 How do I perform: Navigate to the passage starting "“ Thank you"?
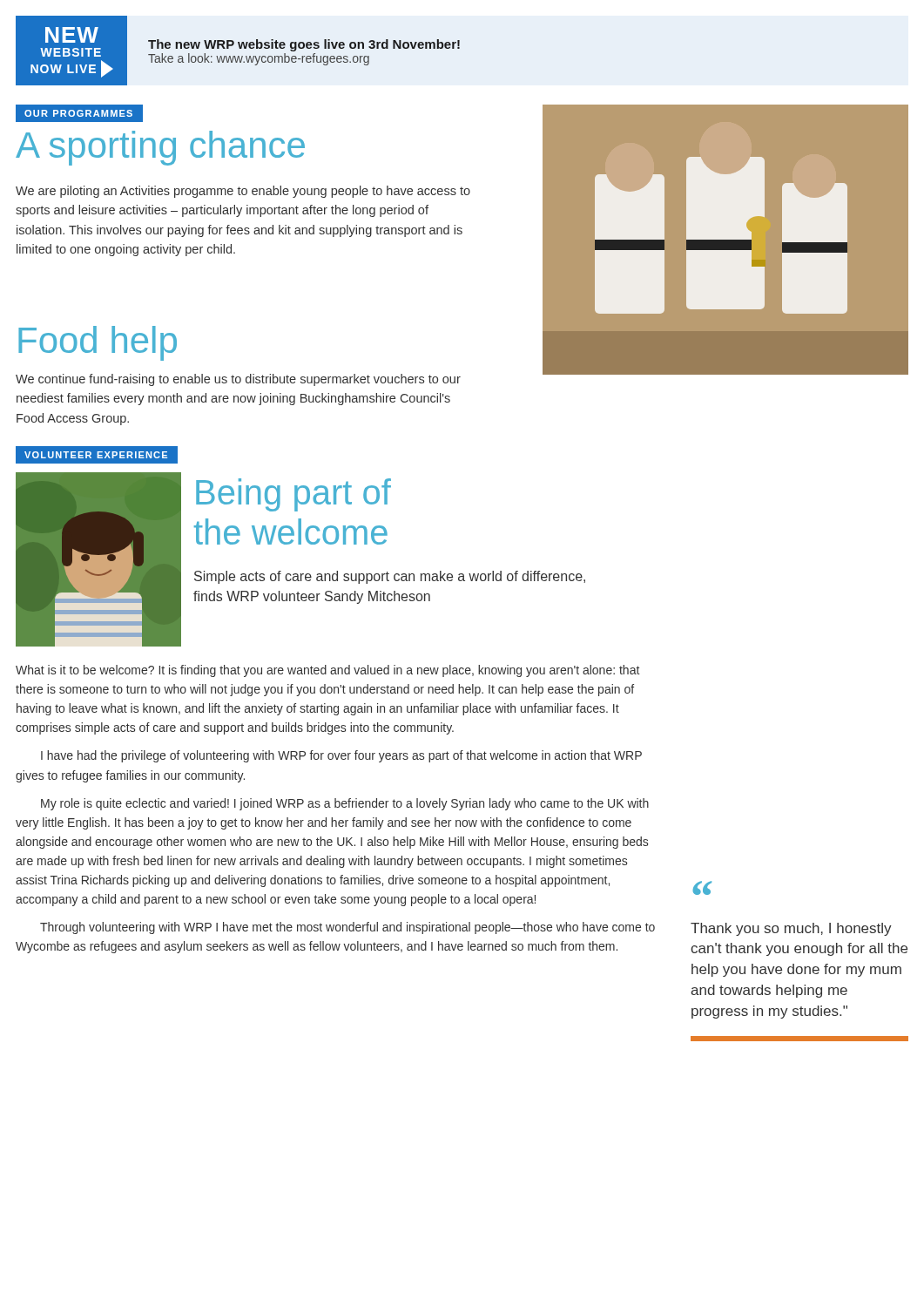coord(799,960)
